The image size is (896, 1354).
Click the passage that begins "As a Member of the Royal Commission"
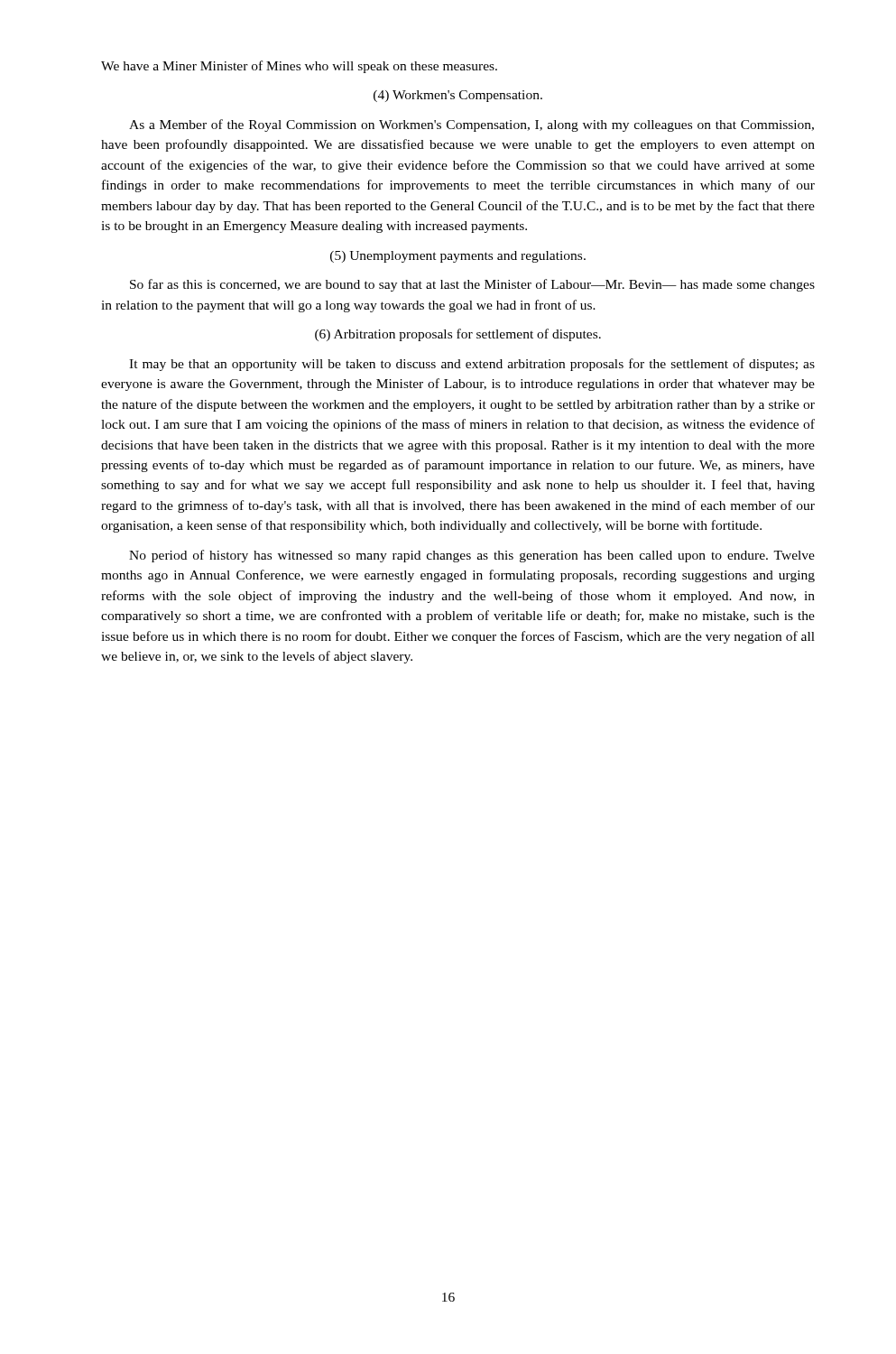coord(458,175)
